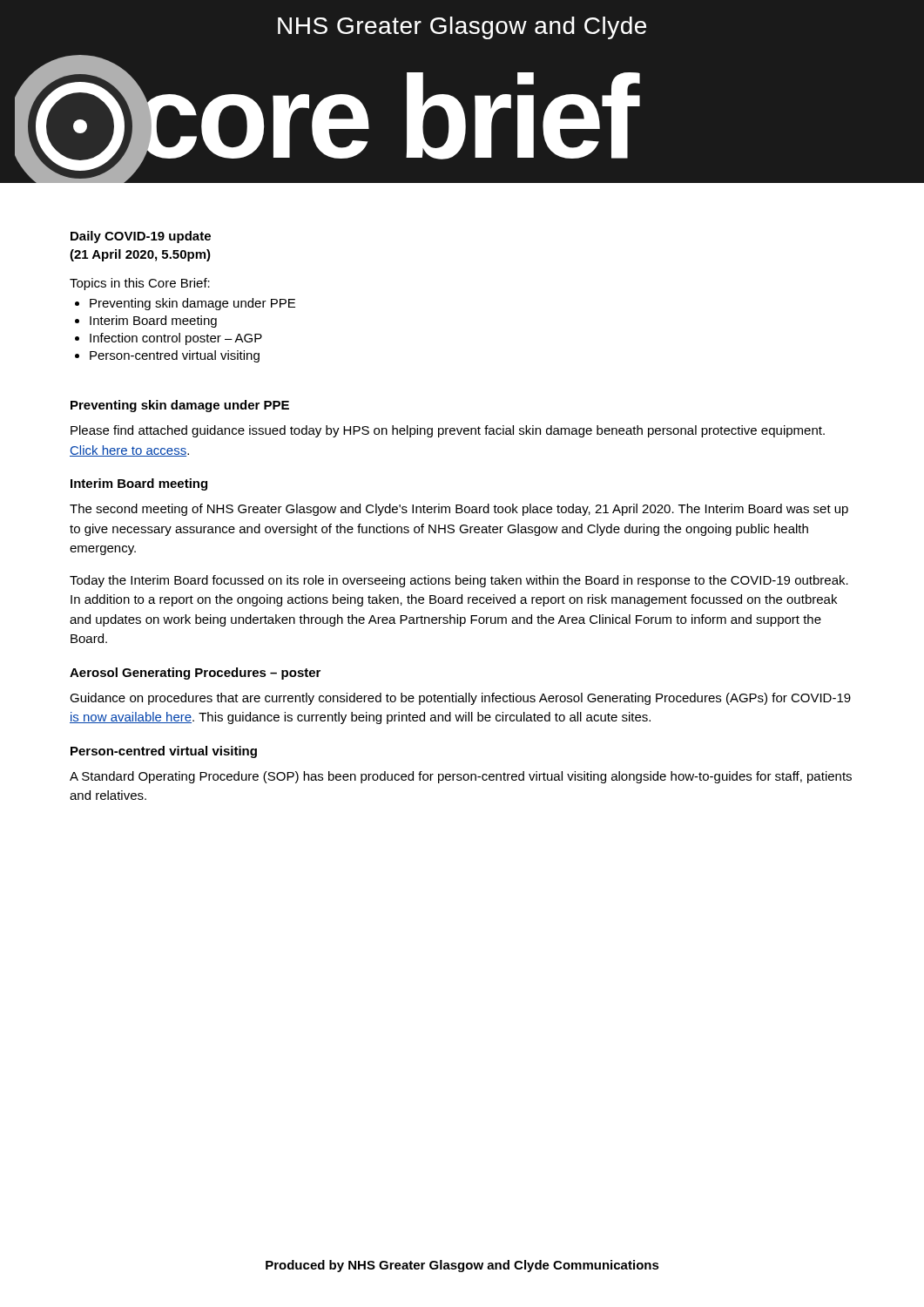This screenshot has height=1307, width=924.
Task: Point to the block beginning "Today the Interim Board focussed"
Action: pos(459,609)
